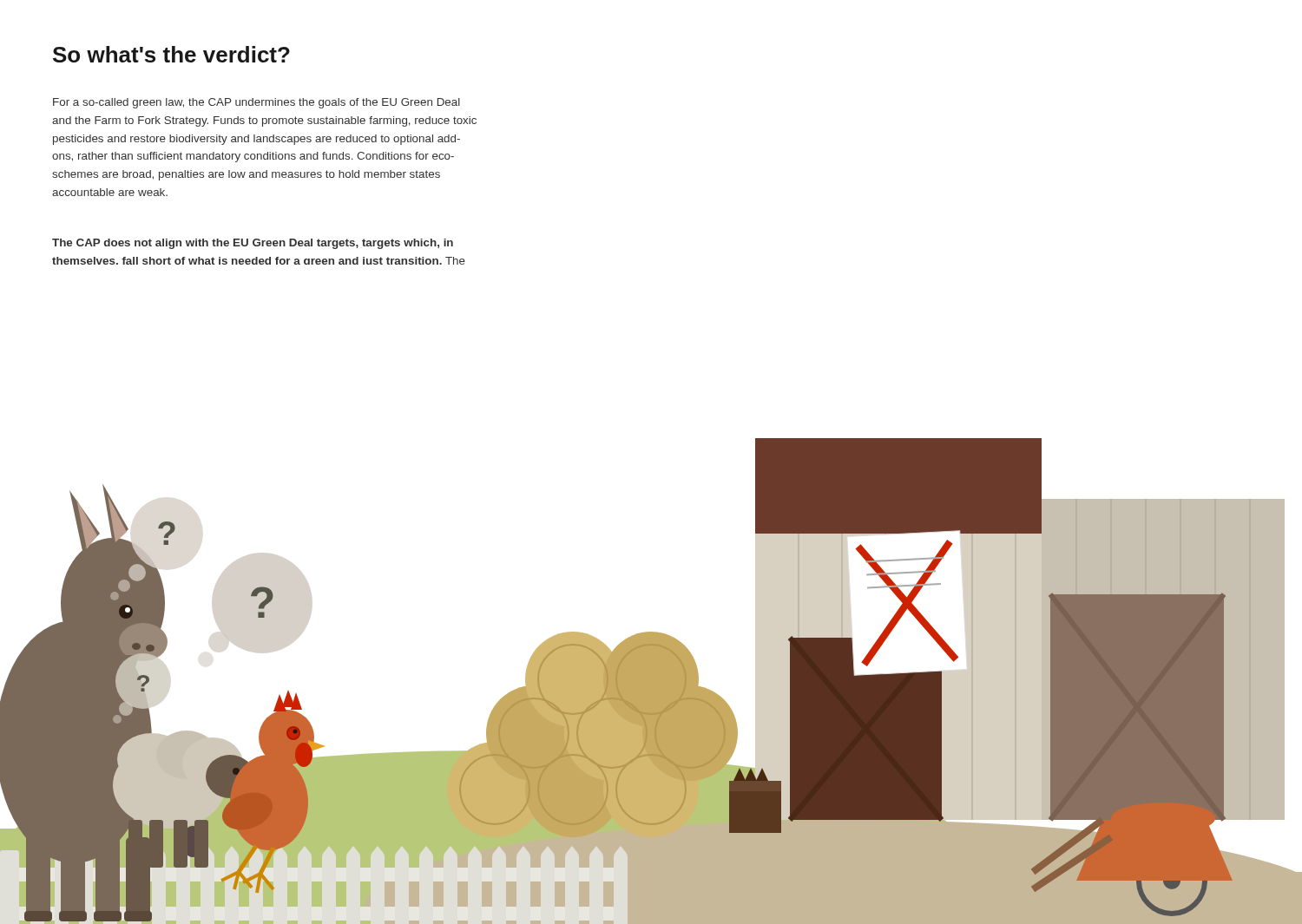
Task: Where does it say "So what's the verdict?"?
Action: coord(265,55)
